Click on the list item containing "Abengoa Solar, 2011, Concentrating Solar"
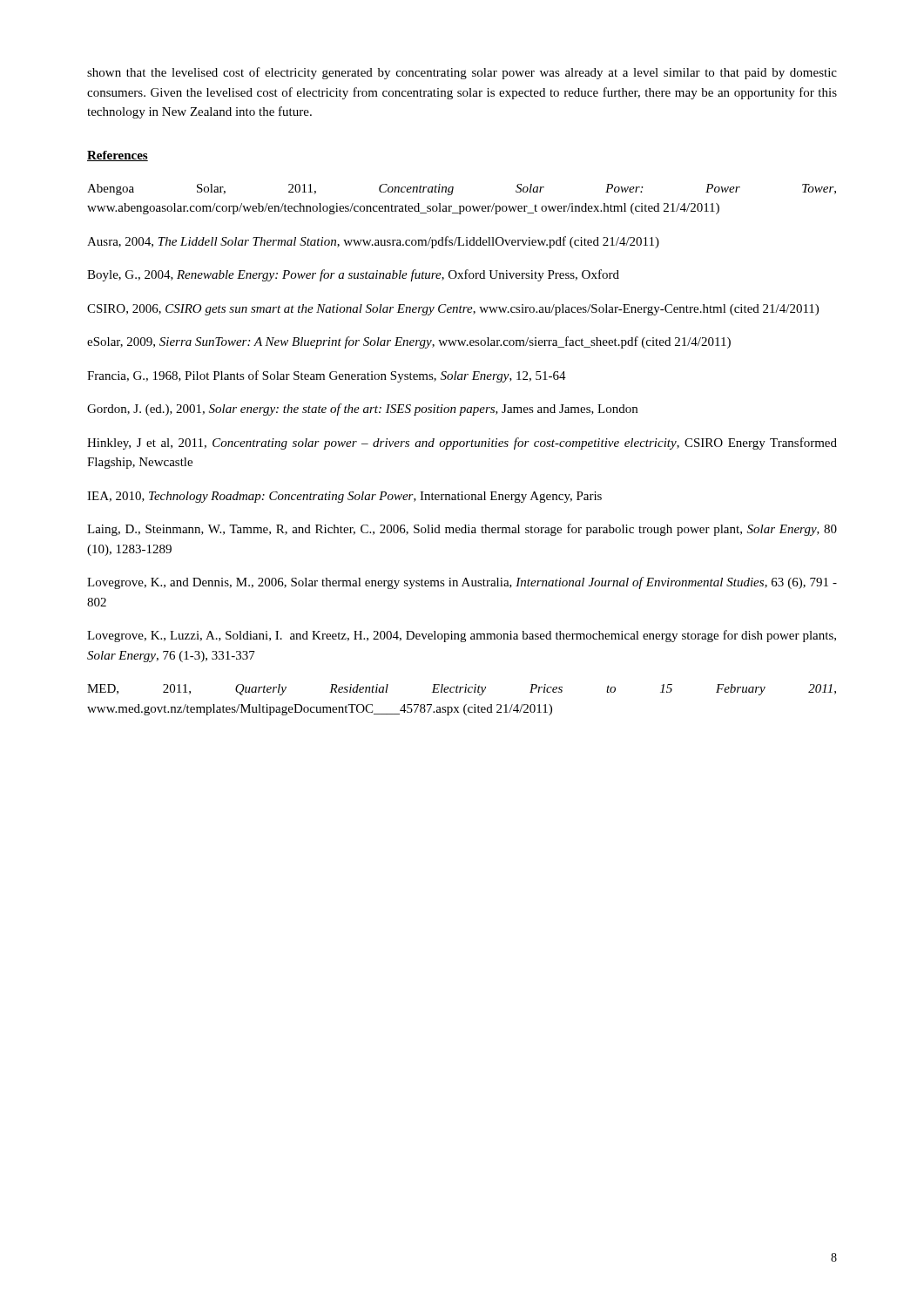 coord(462,198)
